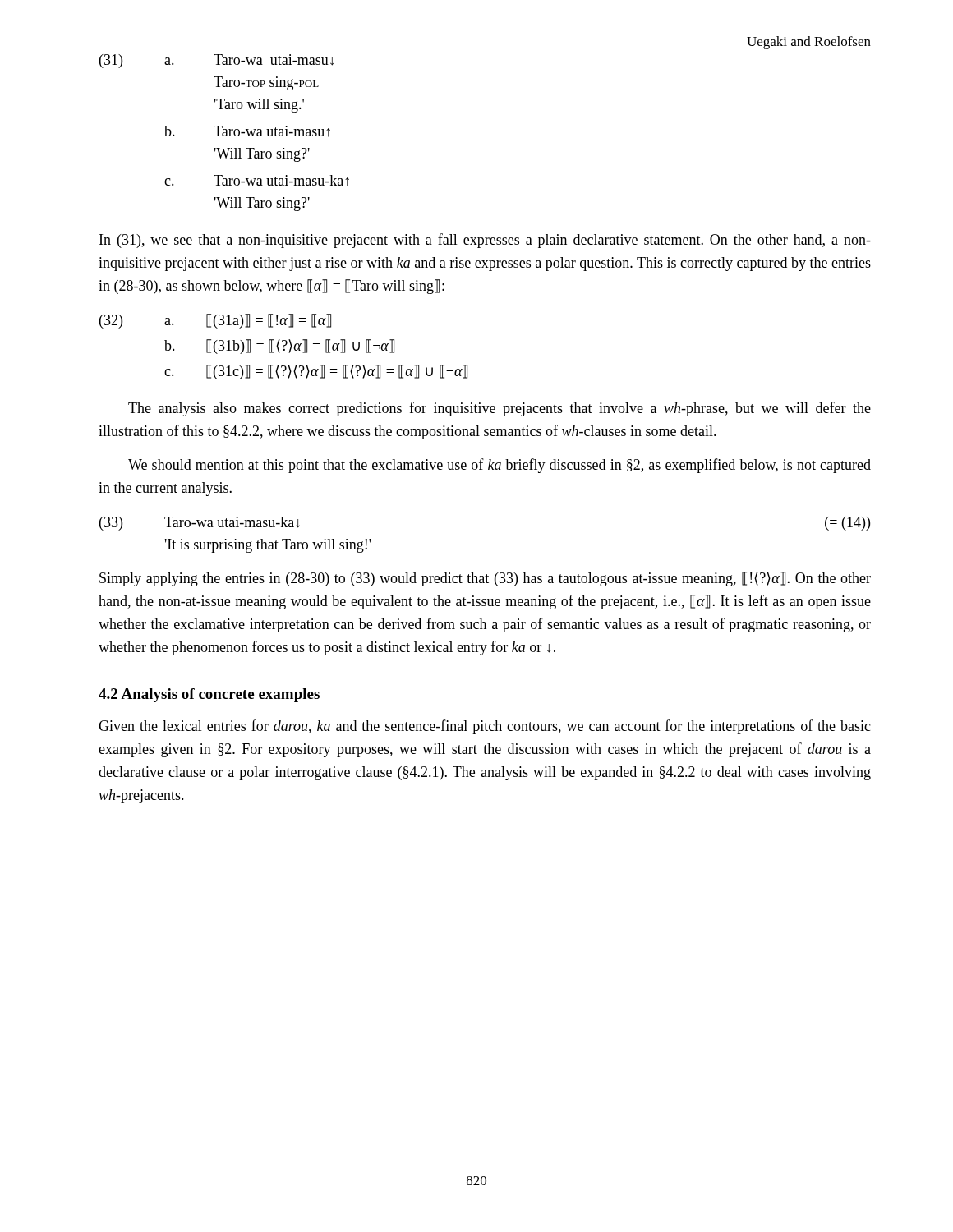Click on the list item that says "(31) a. Taro-wa utai-masu↓ Taro-top"
This screenshot has width=953, height=1232.
[x=216, y=61]
